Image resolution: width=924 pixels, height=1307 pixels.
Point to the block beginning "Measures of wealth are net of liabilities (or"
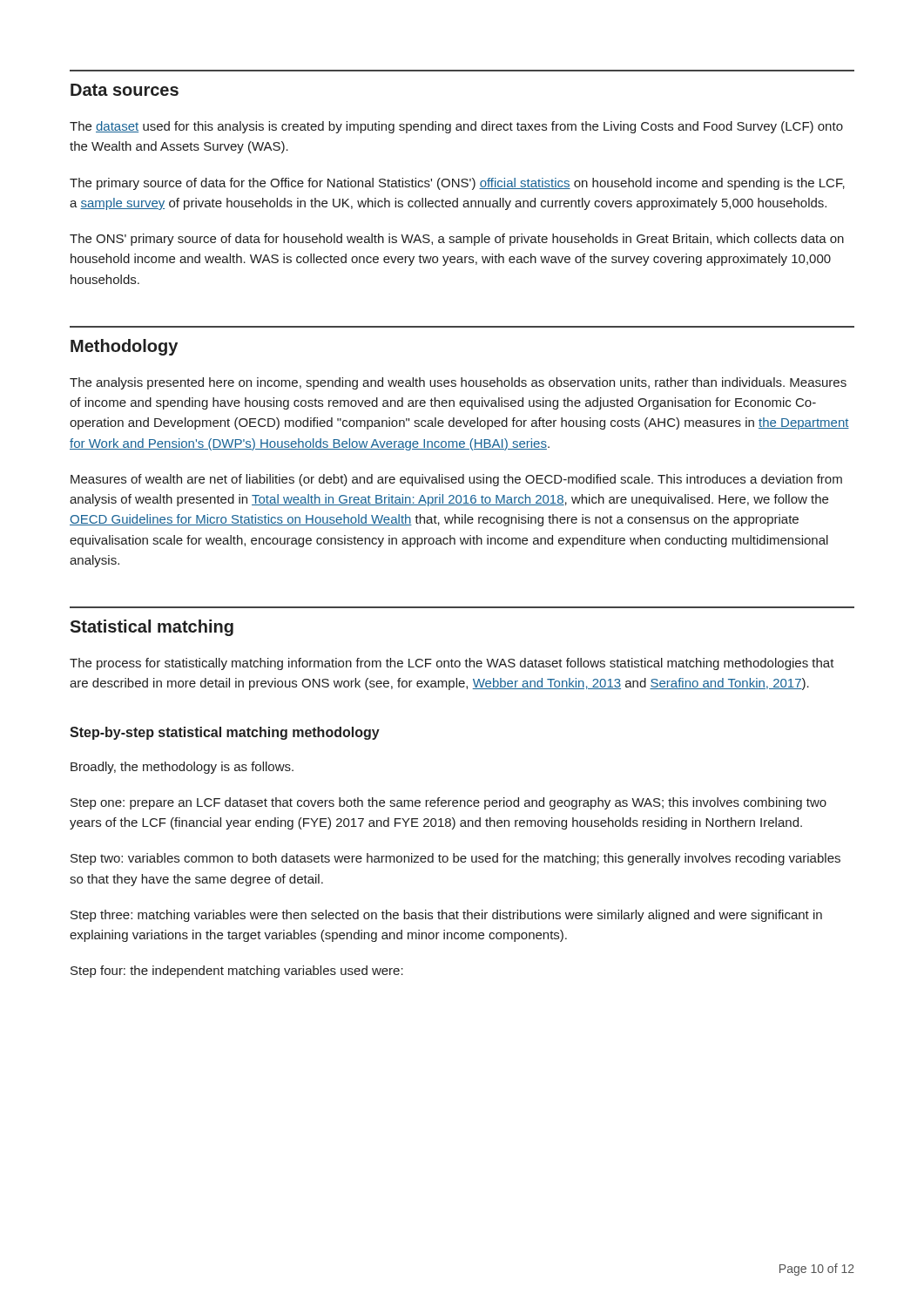click(x=456, y=519)
